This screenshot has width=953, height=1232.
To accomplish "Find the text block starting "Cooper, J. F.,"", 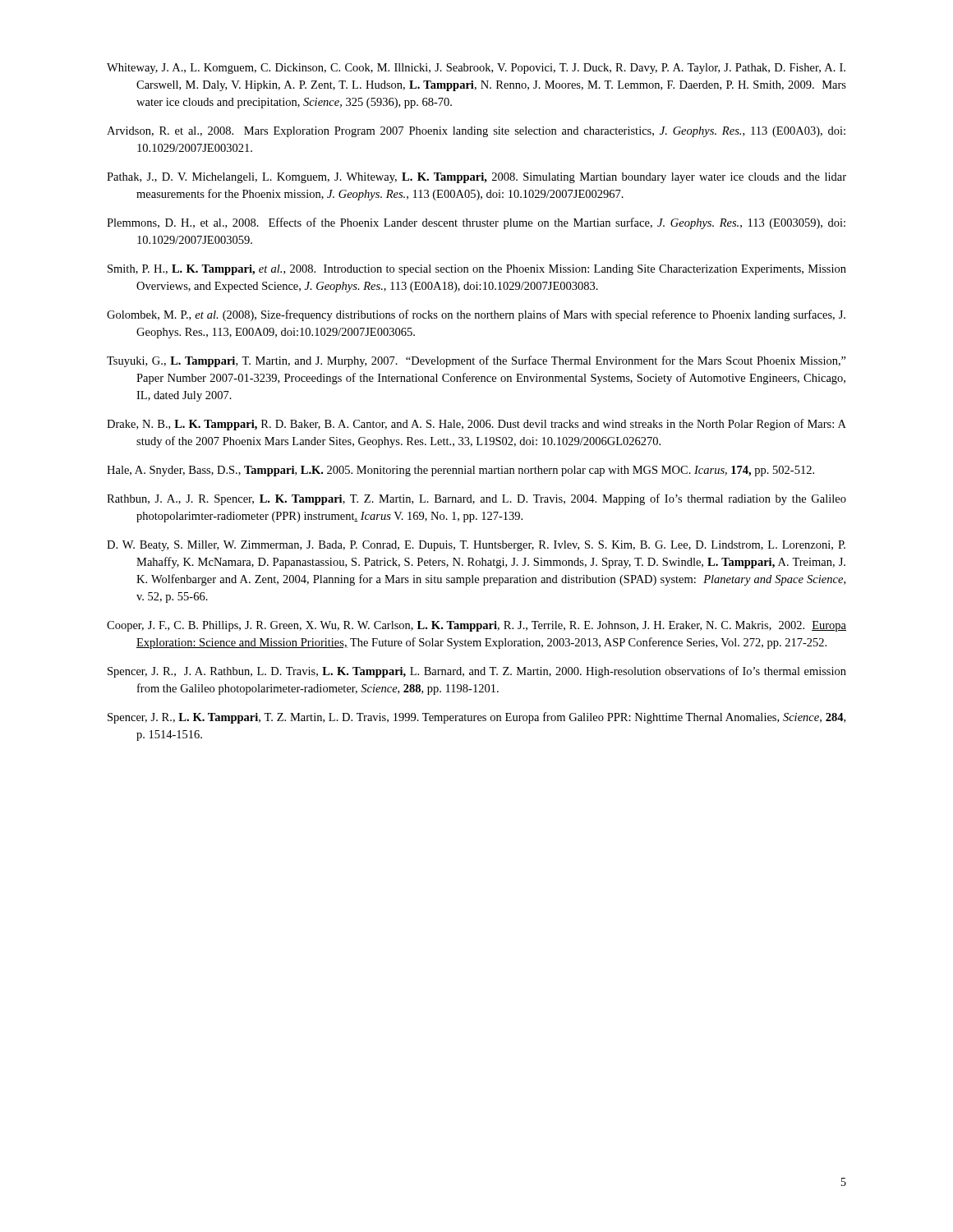I will point(476,634).
